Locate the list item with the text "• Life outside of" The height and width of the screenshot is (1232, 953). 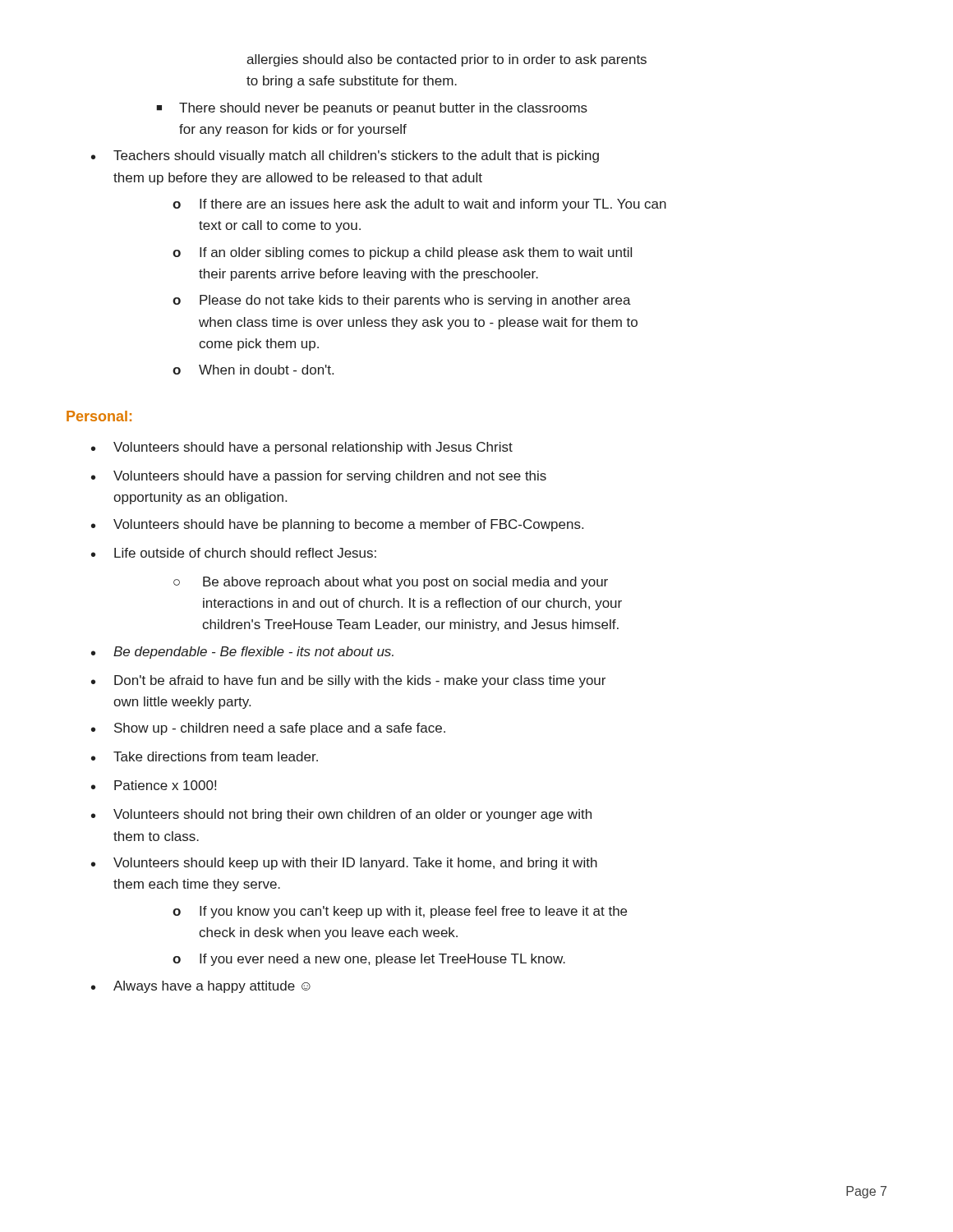234,553
